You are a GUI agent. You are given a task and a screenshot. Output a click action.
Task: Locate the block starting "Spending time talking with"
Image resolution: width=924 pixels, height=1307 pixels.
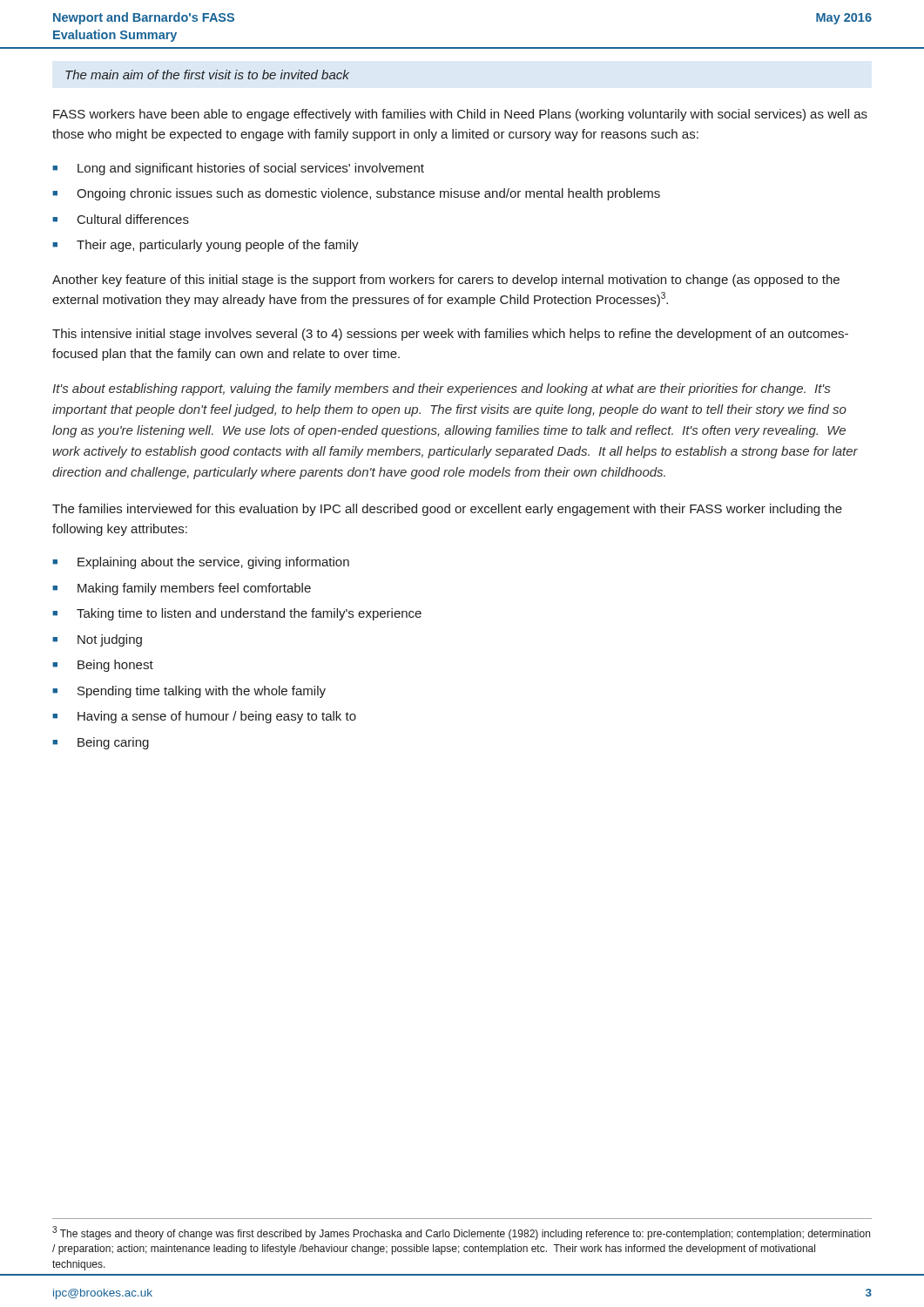(x=201, y=690)
